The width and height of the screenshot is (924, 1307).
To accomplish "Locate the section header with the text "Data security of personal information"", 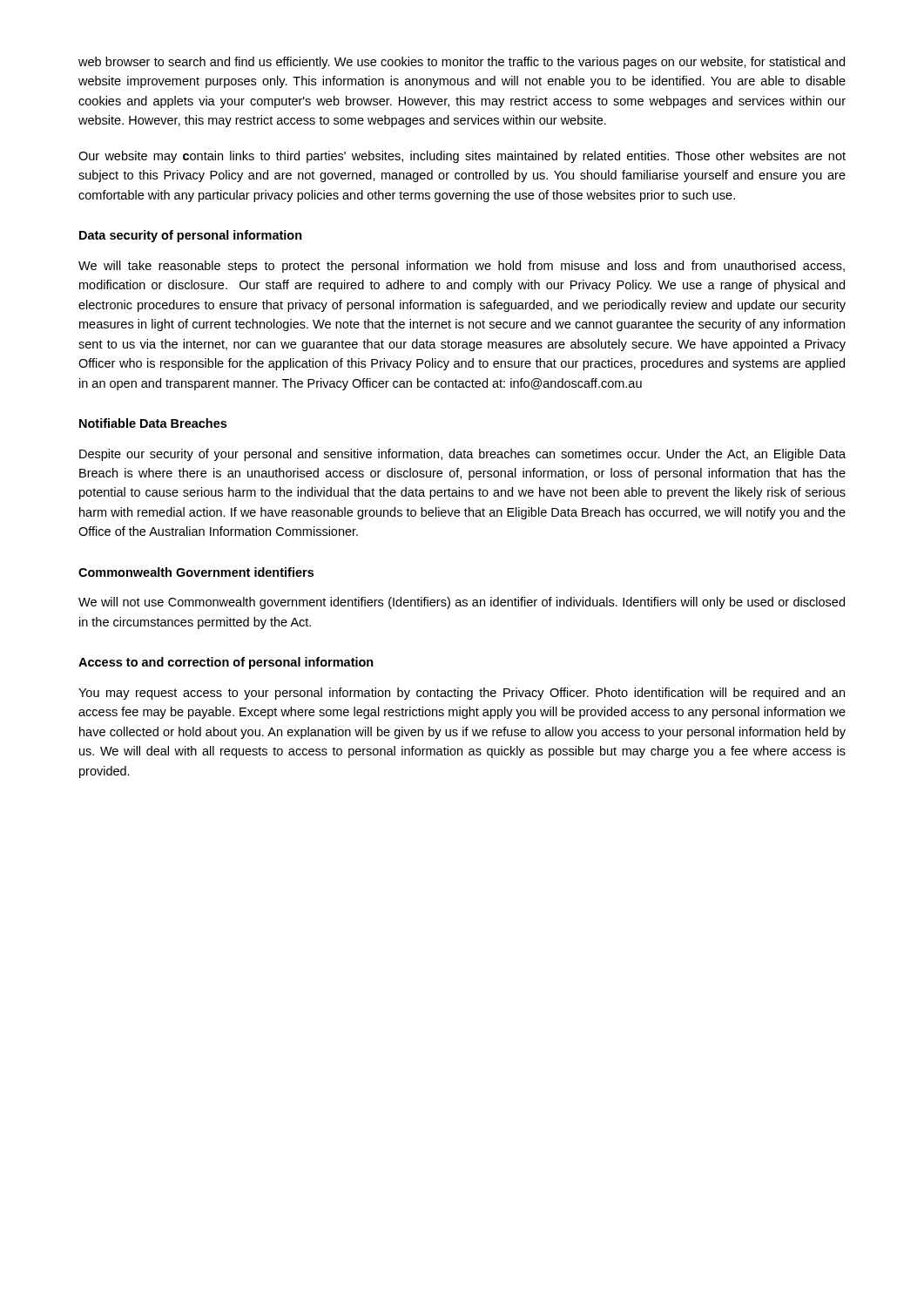I will [x=190, y=236].
